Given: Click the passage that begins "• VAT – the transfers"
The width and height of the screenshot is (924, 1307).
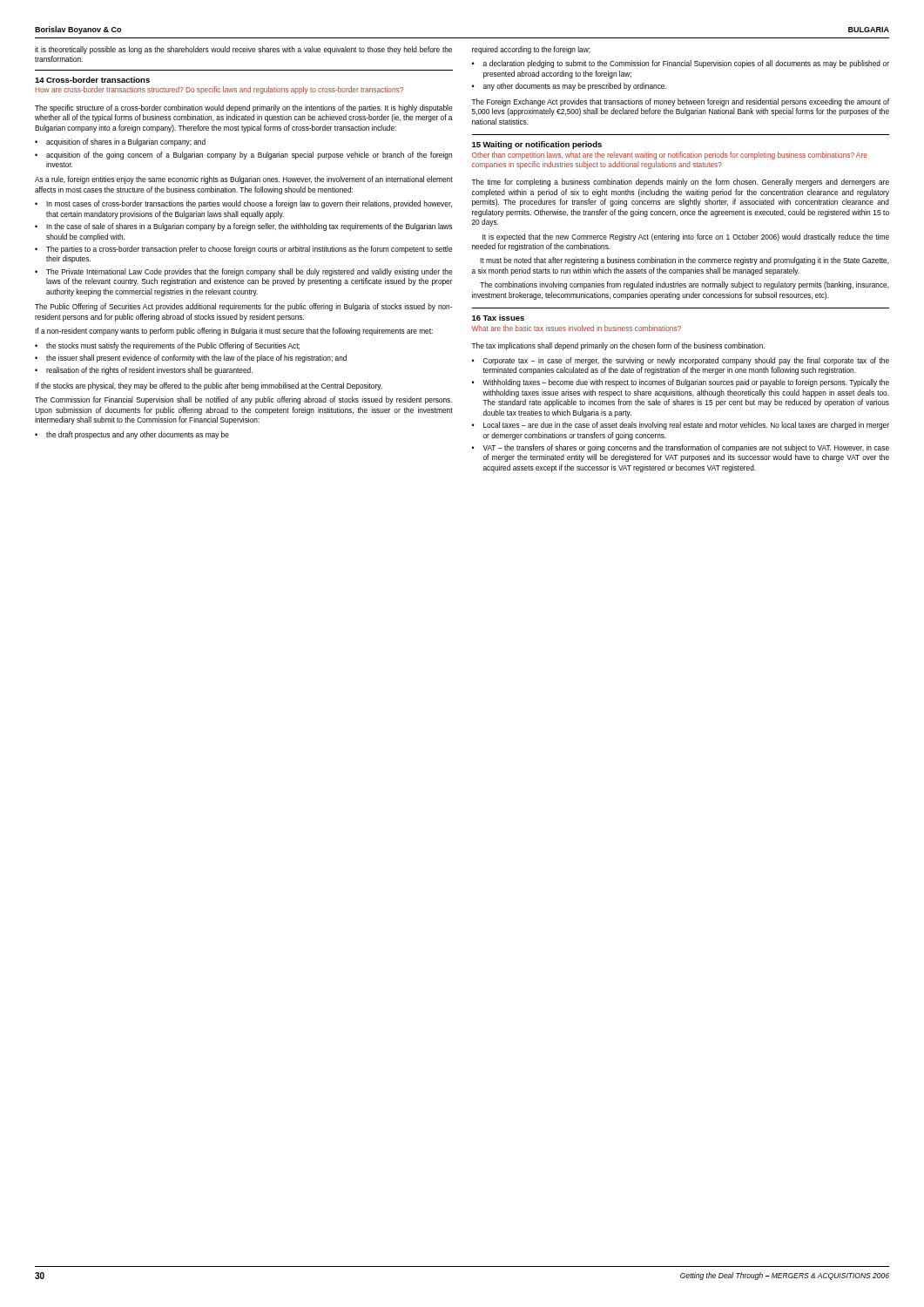Looking at the screenshot, I should coord(680,458).
